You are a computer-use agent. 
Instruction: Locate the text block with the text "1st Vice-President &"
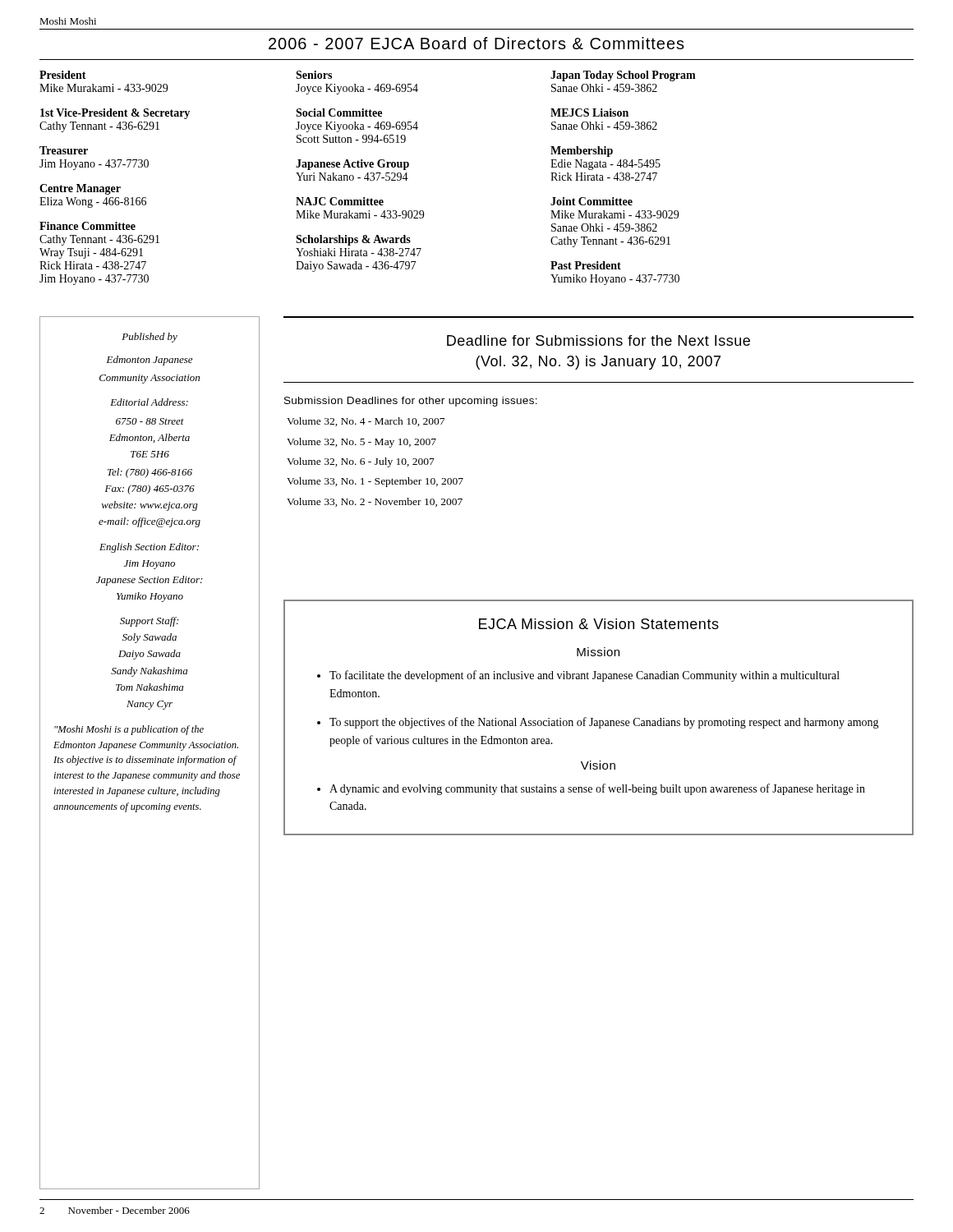150,120
